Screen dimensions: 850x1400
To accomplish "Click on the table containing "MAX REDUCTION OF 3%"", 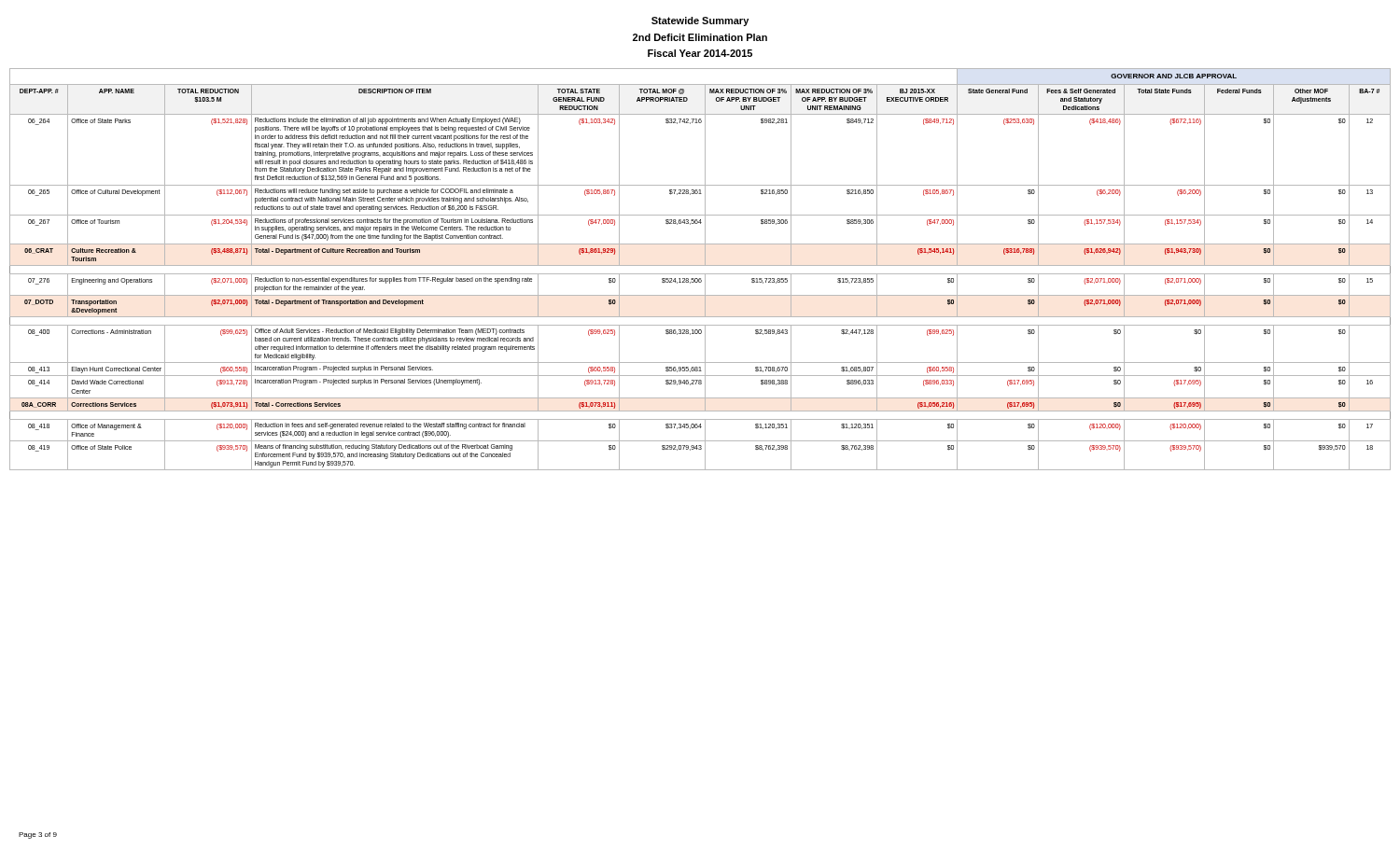I will 700,269.
